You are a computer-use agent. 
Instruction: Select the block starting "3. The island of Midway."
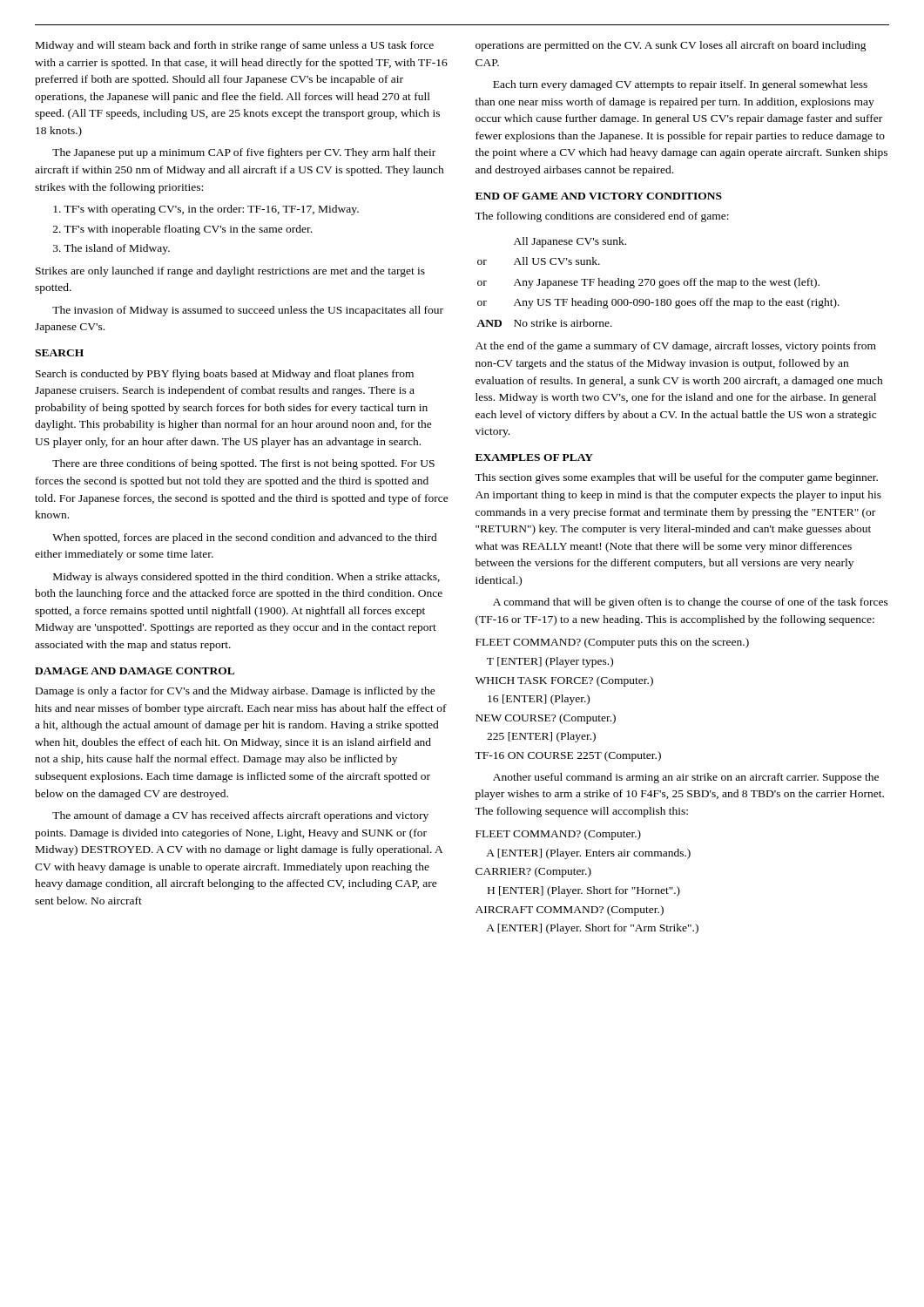point(111,248)
